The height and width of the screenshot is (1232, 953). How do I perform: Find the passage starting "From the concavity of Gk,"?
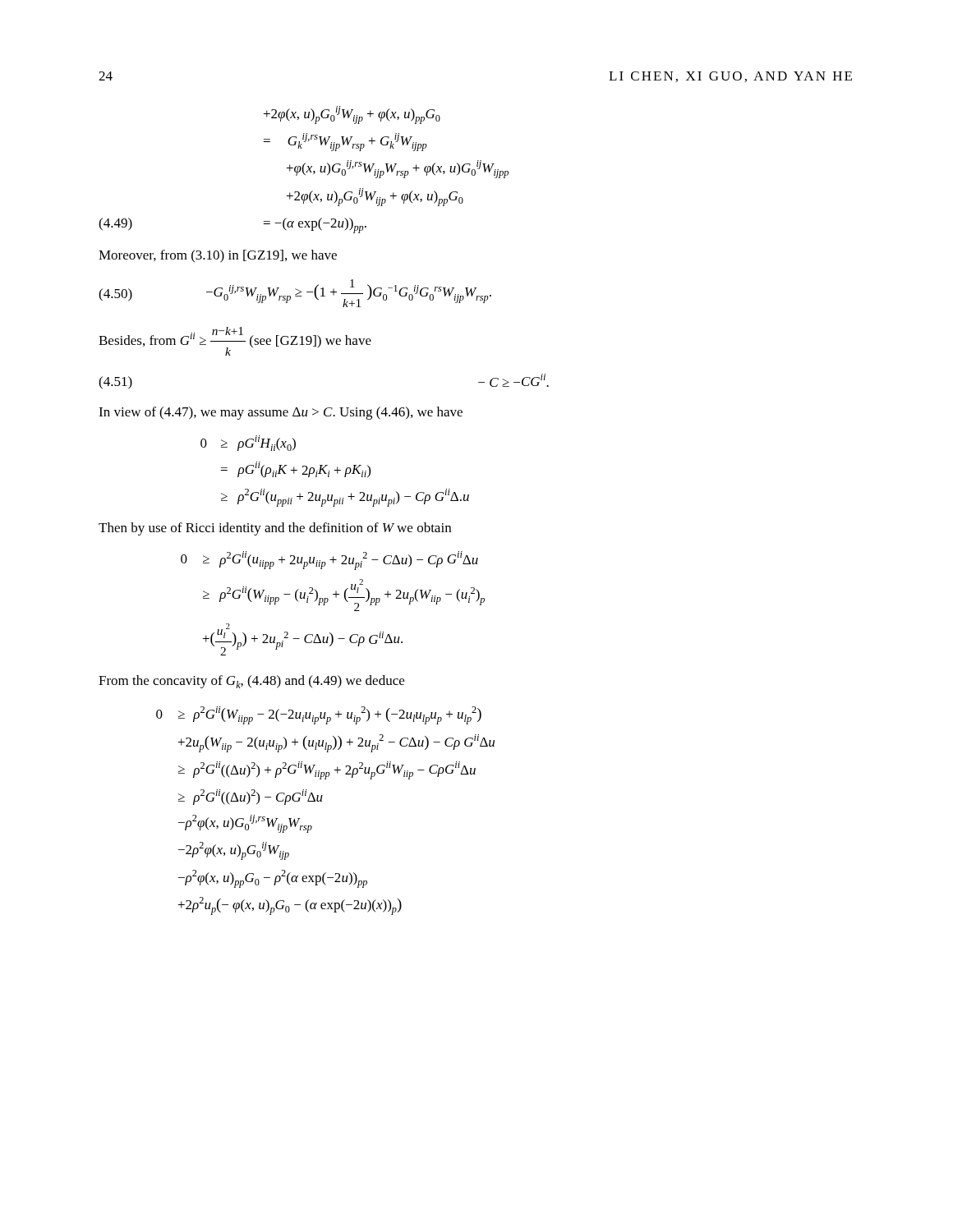pos(252,682)
